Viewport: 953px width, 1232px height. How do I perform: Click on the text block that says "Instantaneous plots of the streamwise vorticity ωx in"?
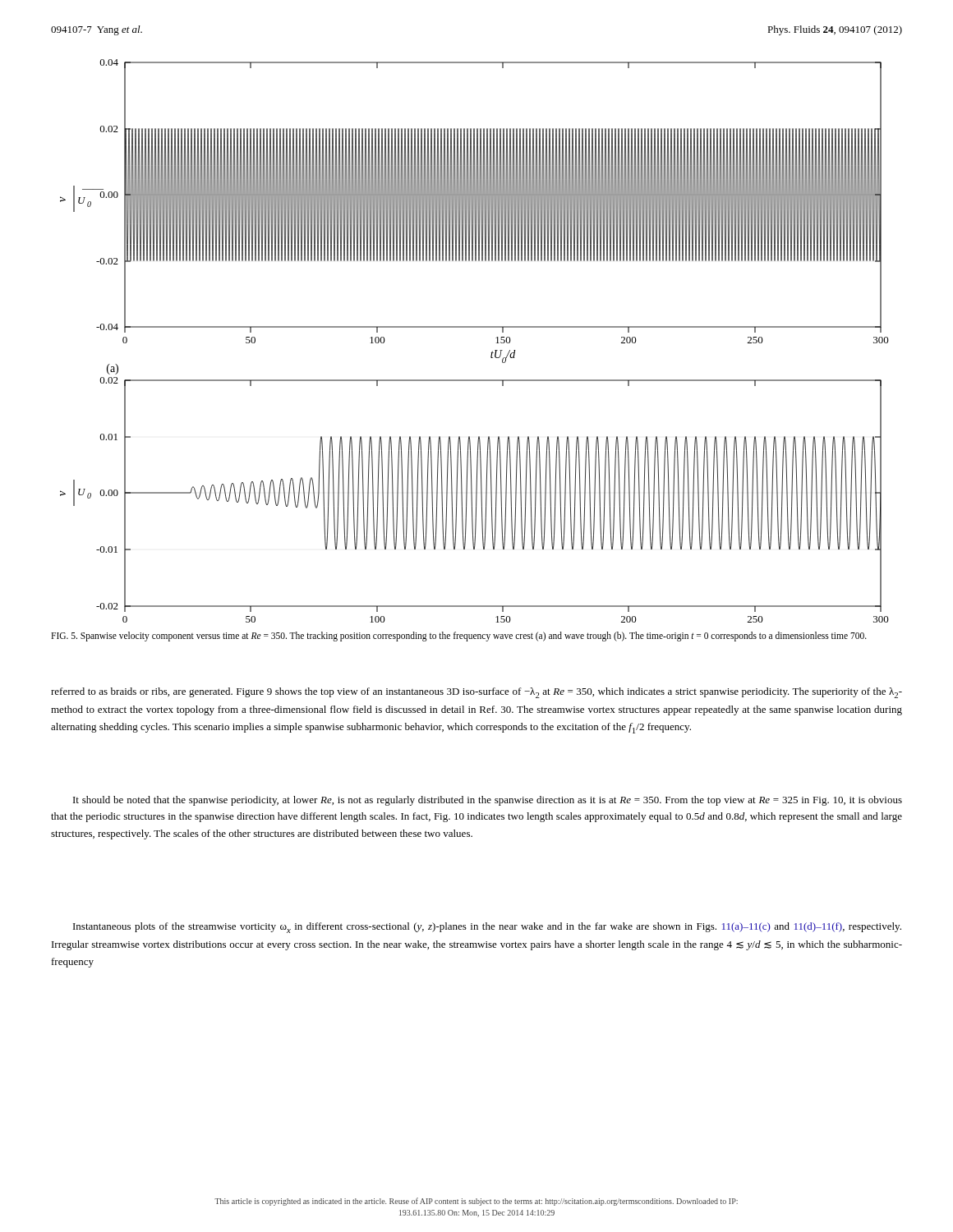pyautogui.click(x=476, y=944)
